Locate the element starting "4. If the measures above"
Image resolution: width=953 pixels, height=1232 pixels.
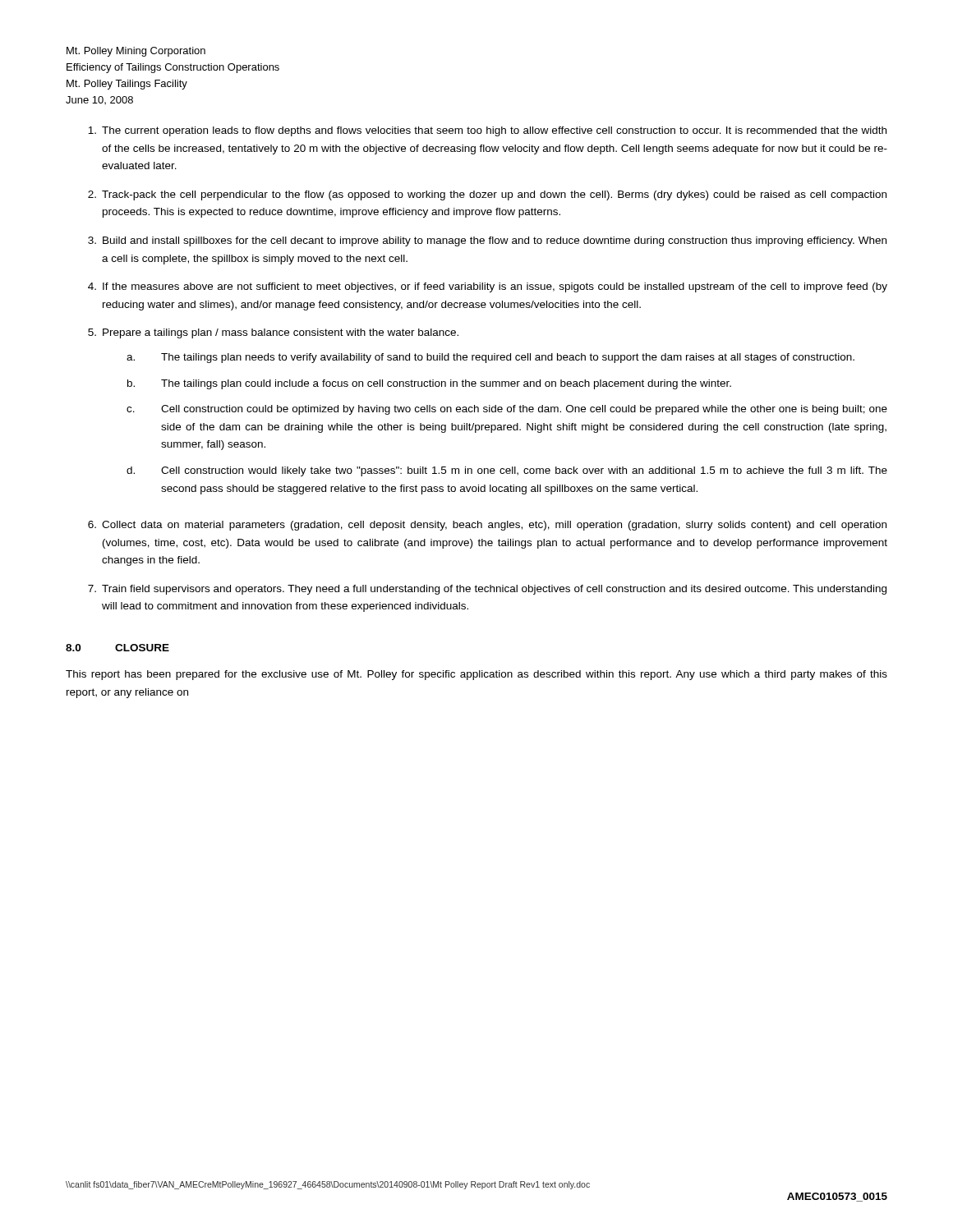(476, 295)
